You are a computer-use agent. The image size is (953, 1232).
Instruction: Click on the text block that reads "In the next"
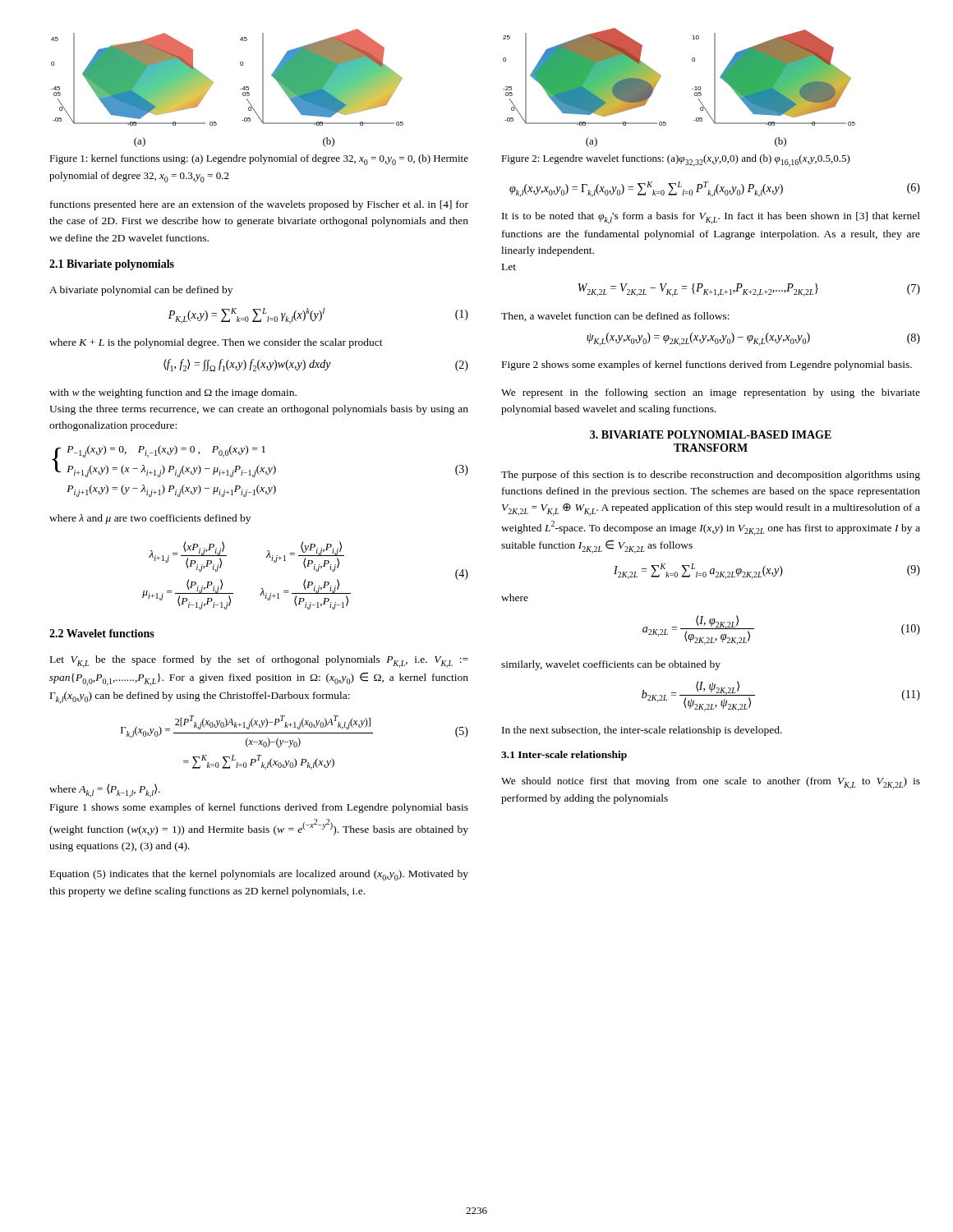(x=711, y=730)
